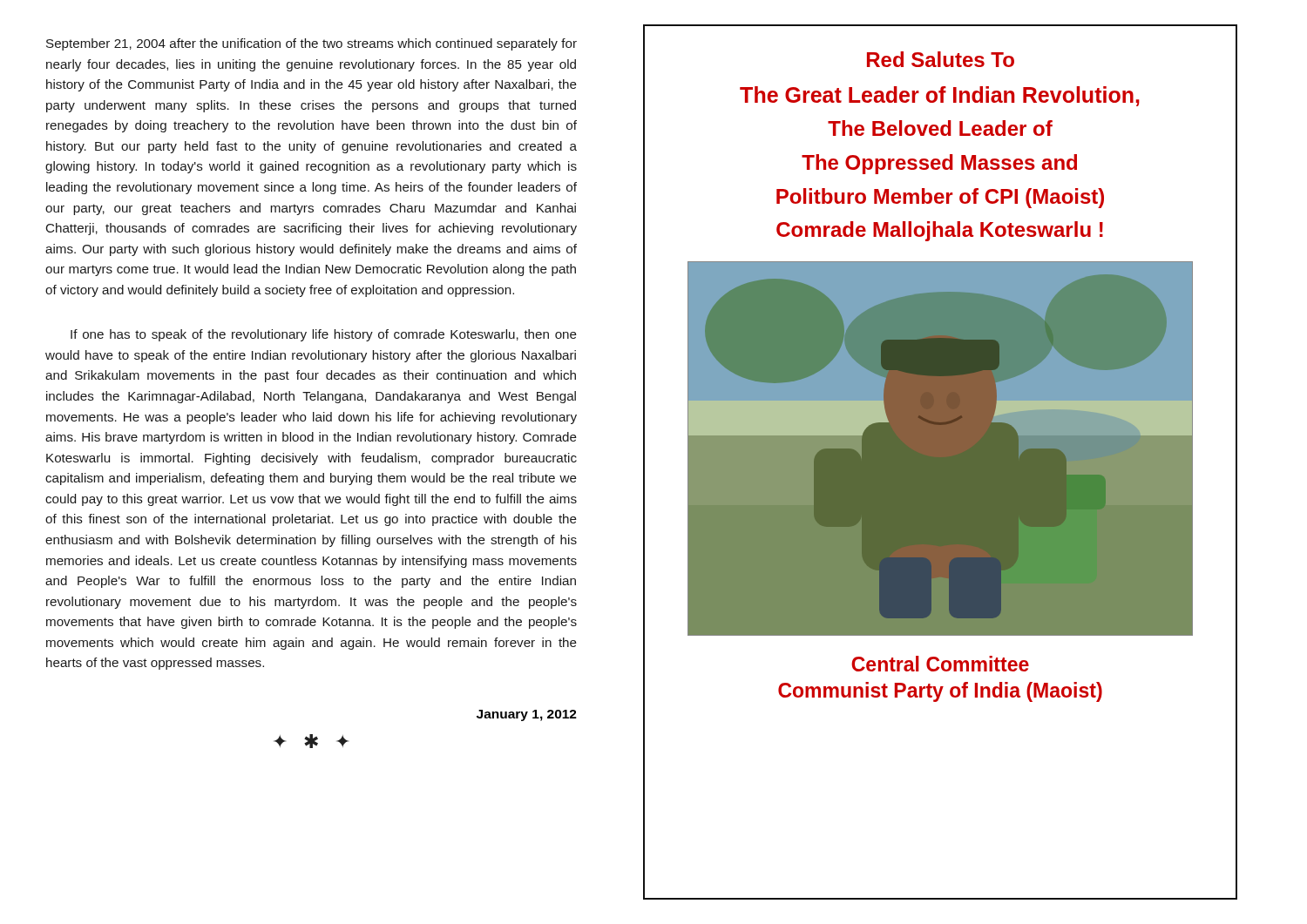Find the photo

(940, 449)
